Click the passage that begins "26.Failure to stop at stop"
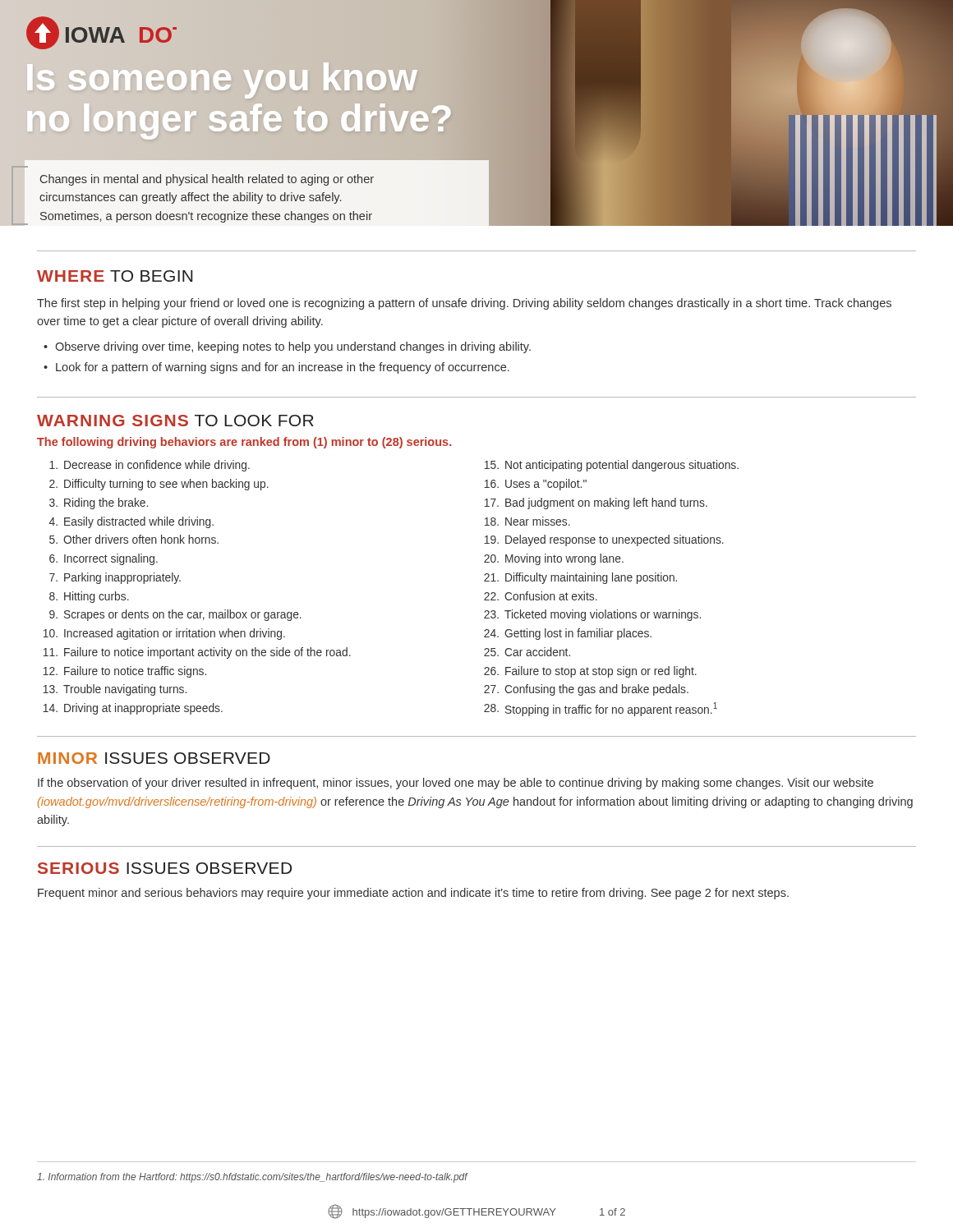 (x=587, y=672)
